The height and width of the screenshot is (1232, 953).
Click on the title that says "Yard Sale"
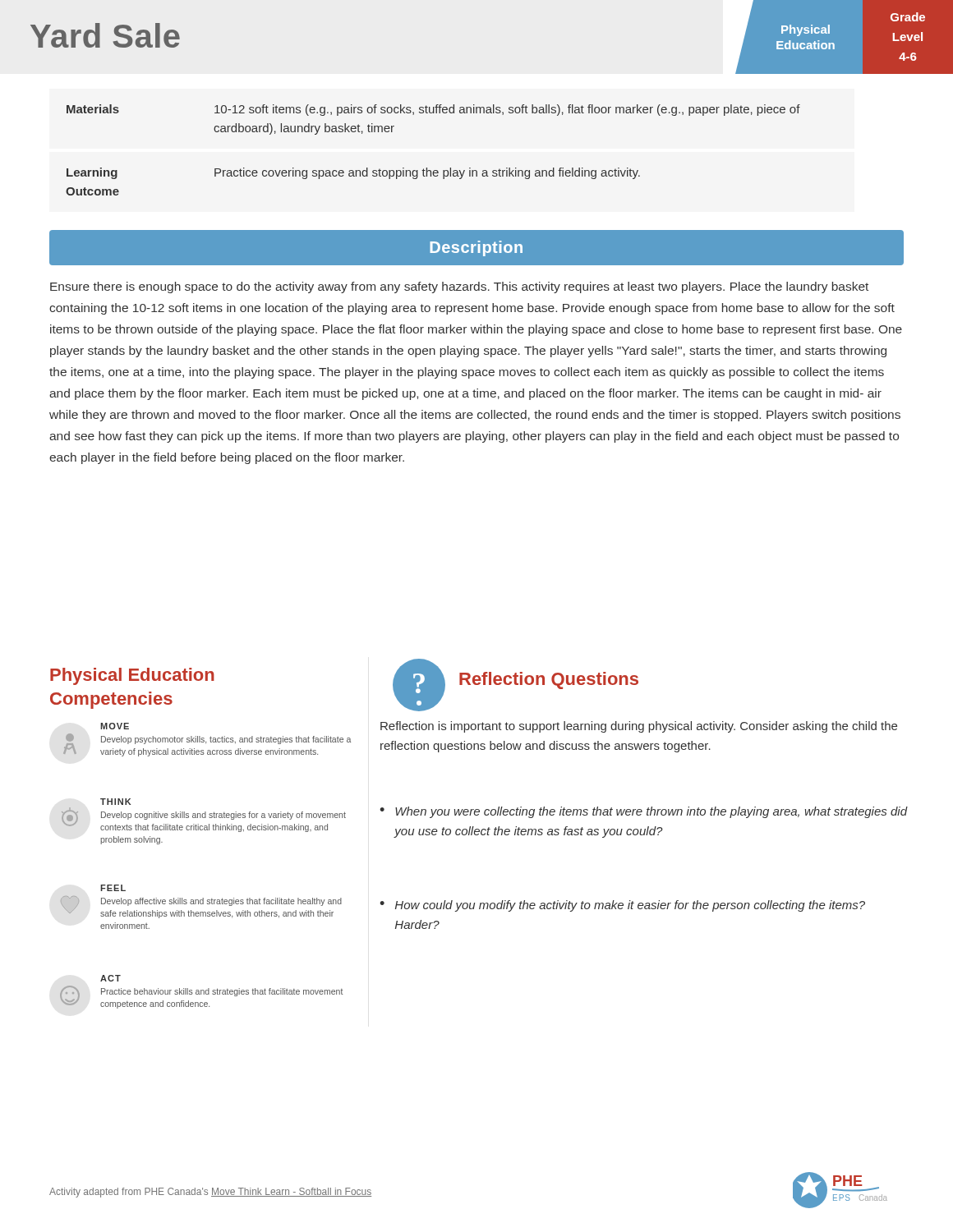click(x=105, y=36)
